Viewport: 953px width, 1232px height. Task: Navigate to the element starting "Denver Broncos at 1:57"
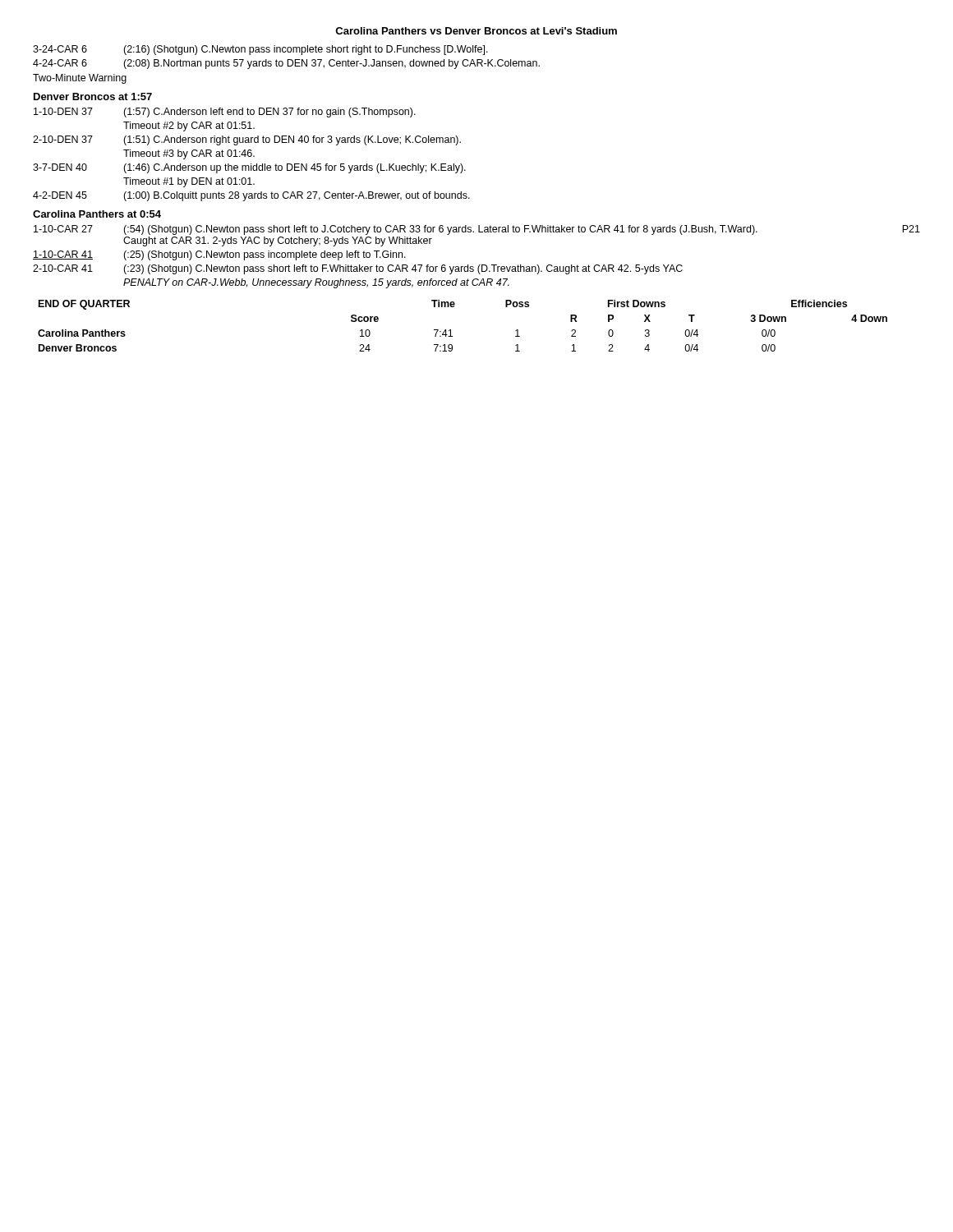point(93,96)
